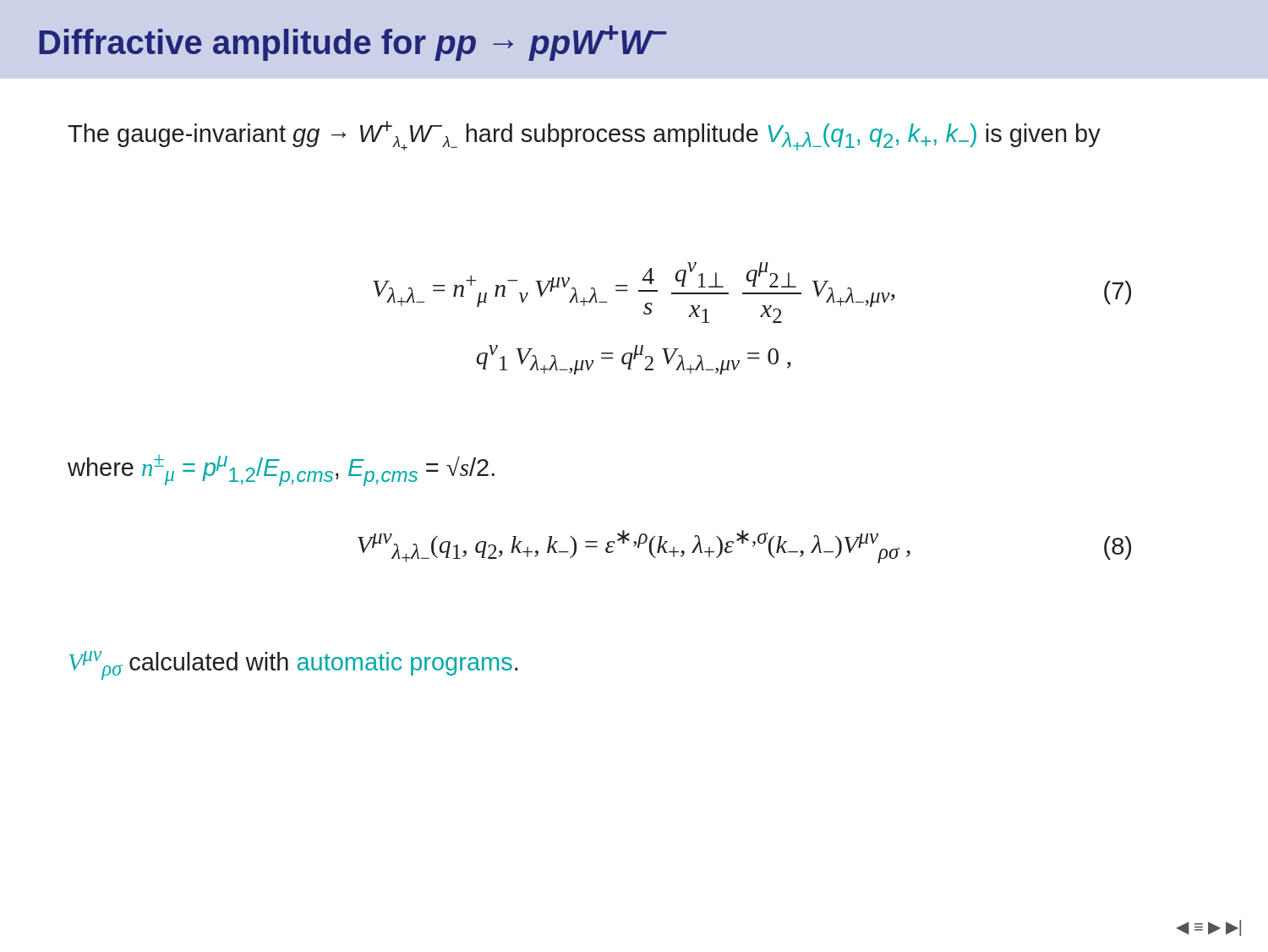The height and width of the screenshot is (952, 1268).
Task: Locate the formula that opens with "Vμνλ+λ−(q1, q2, k+, k−) ="
Action: (634, 547)
